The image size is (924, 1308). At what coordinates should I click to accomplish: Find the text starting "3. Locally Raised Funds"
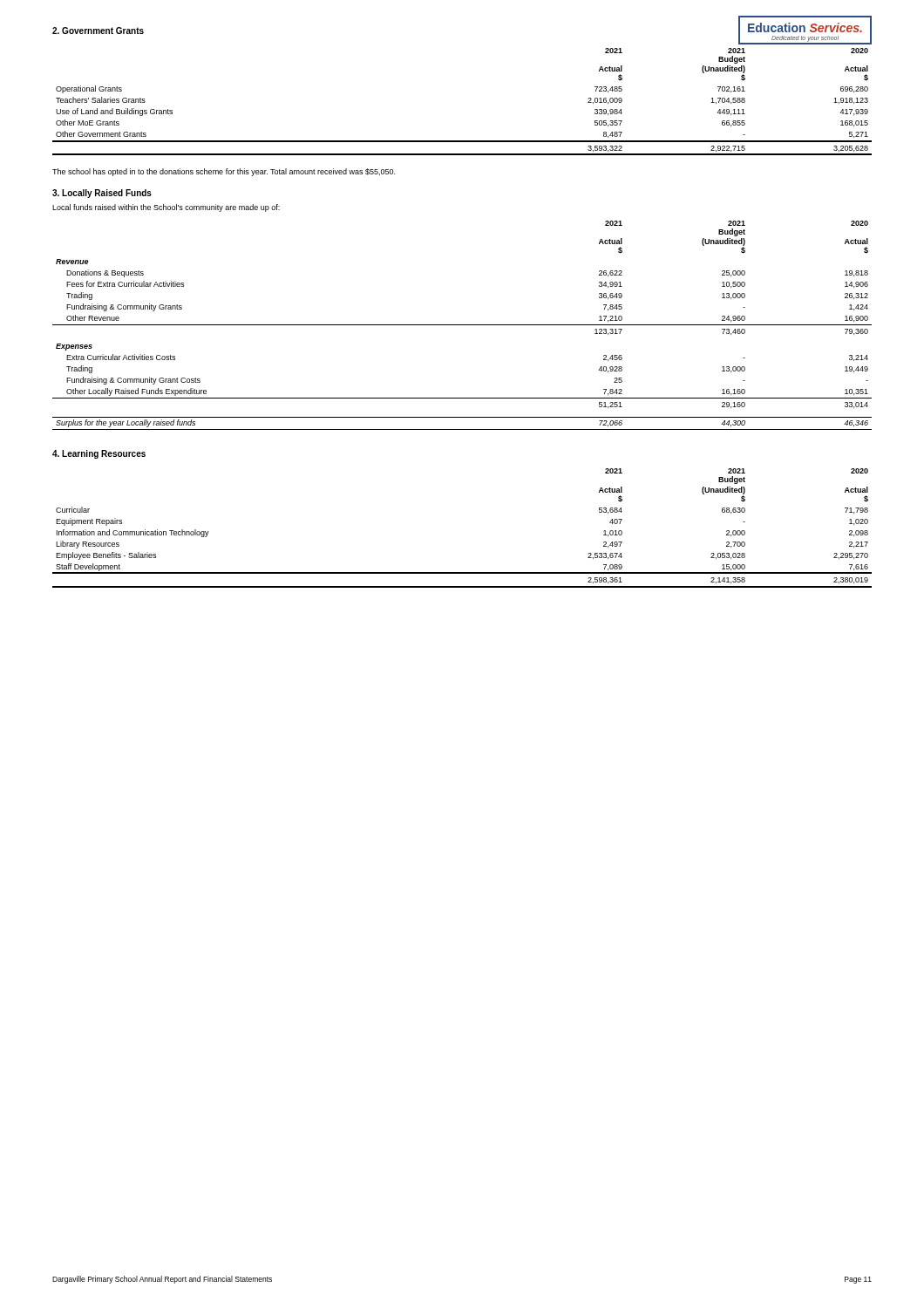point(102,193)
